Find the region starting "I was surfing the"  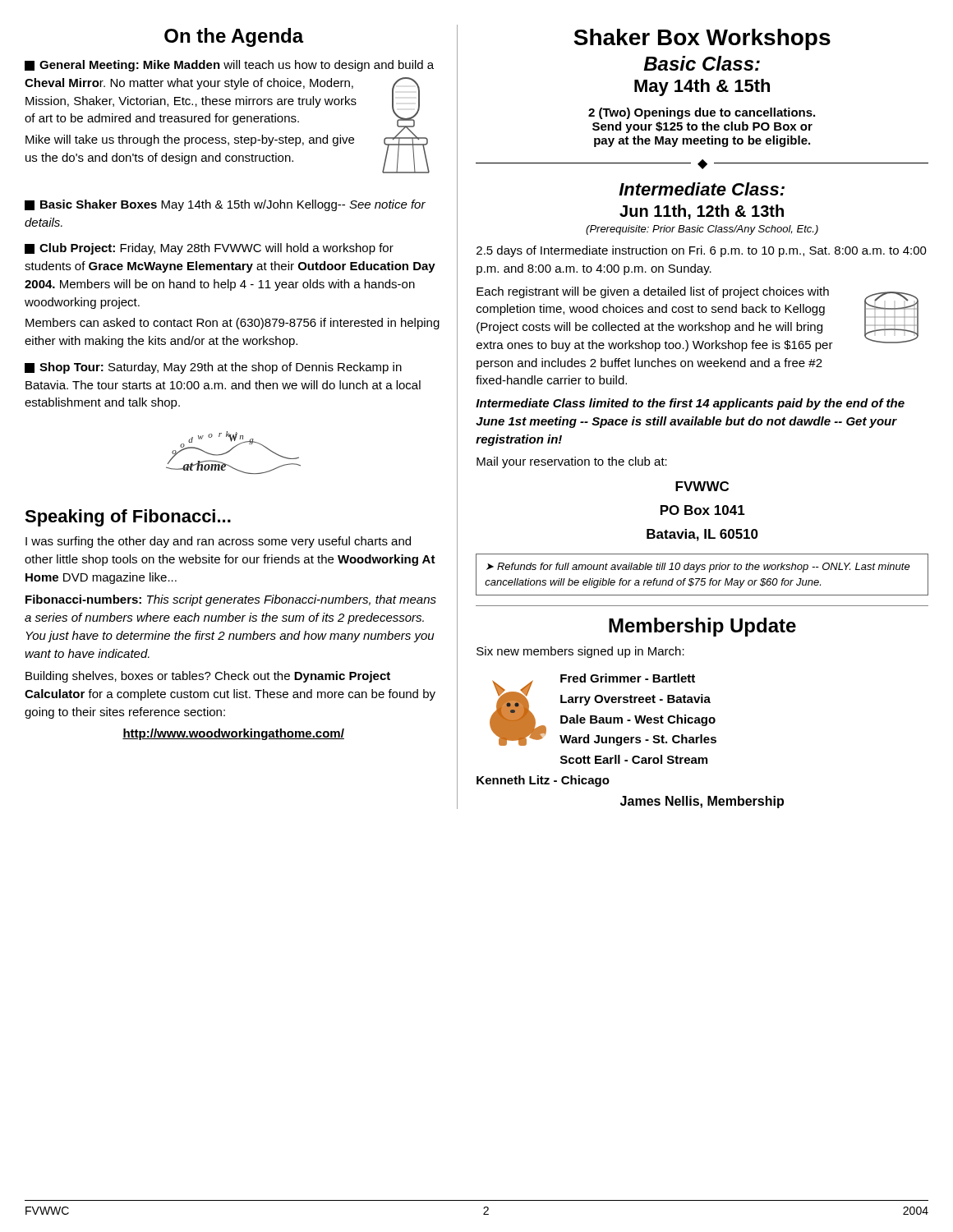pos(233,559)
